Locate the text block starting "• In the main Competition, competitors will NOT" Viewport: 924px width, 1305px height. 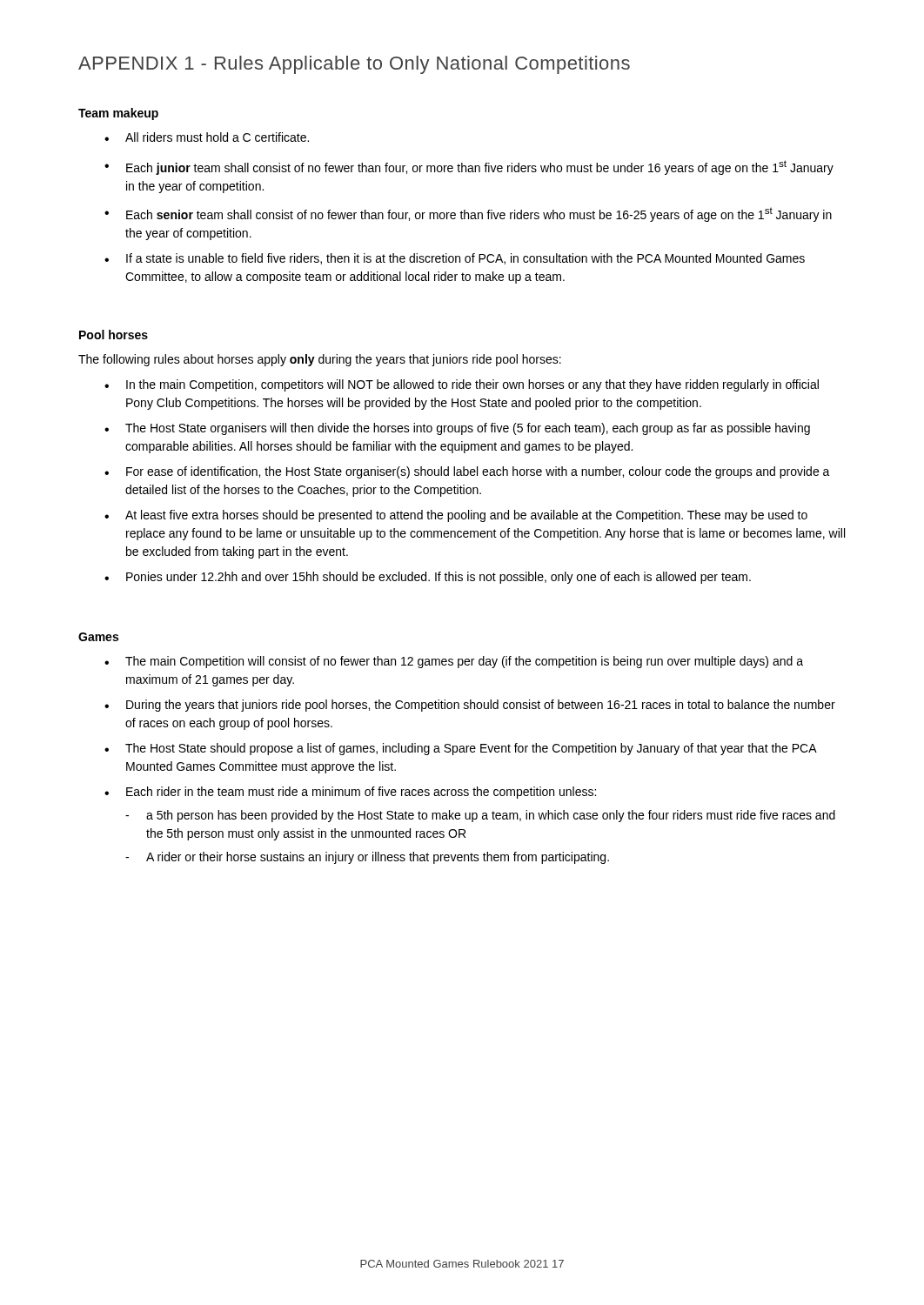(x=475, y=394)
